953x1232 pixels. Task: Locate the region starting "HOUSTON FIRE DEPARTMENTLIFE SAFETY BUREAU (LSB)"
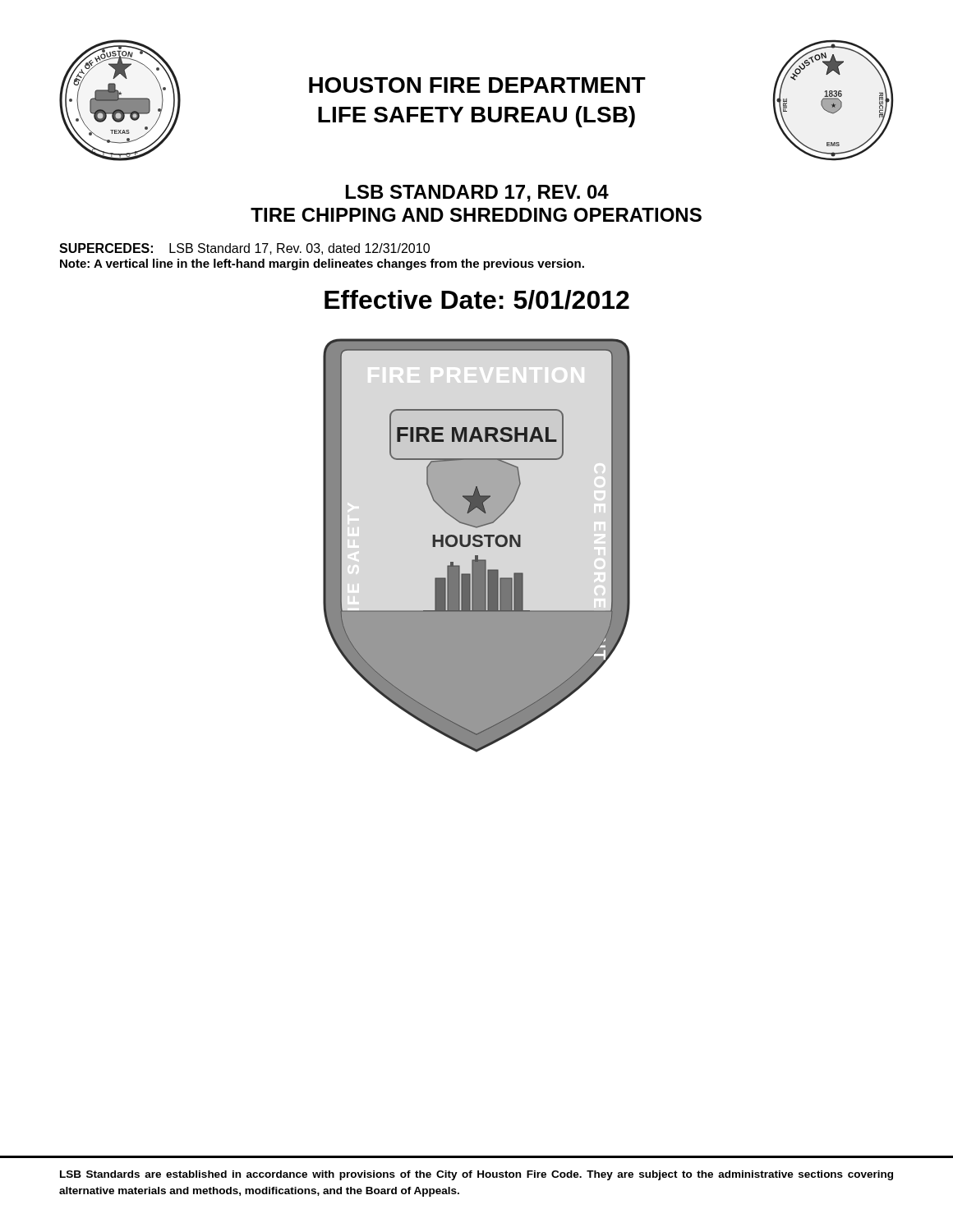tap(476, 100)
